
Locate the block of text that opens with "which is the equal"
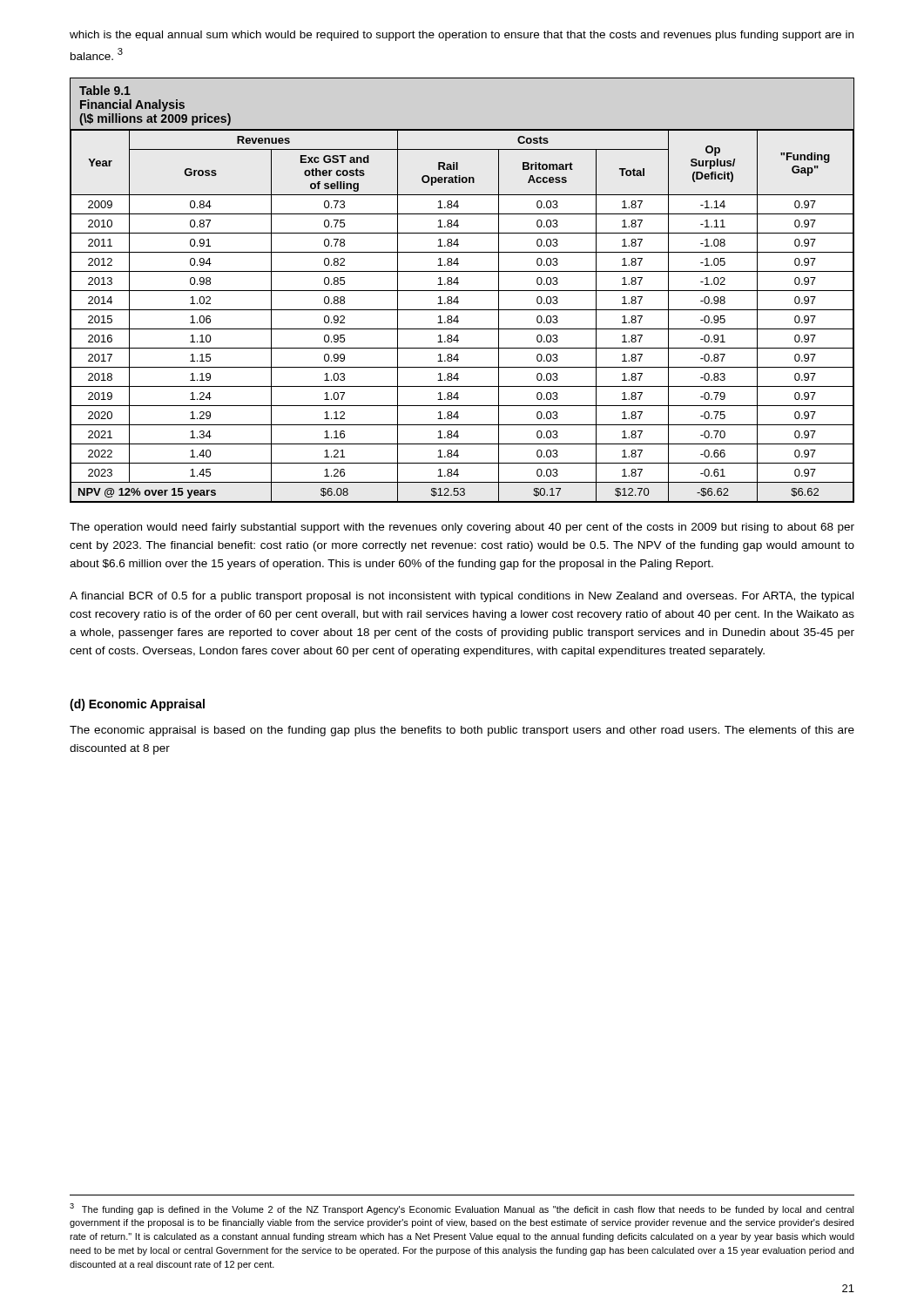[x=462, y=45]
